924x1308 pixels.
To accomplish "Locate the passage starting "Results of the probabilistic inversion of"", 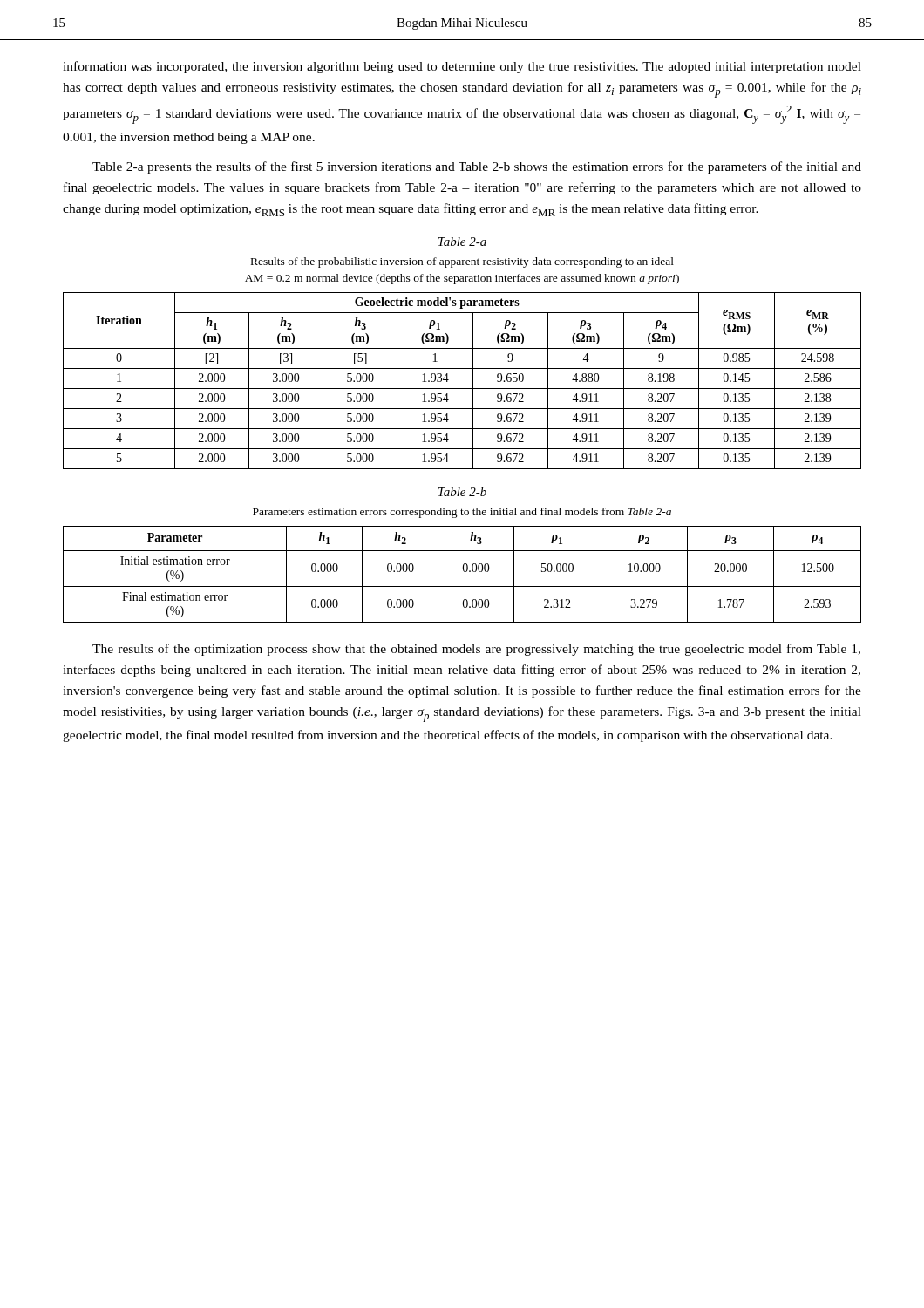I will [462, 269].
